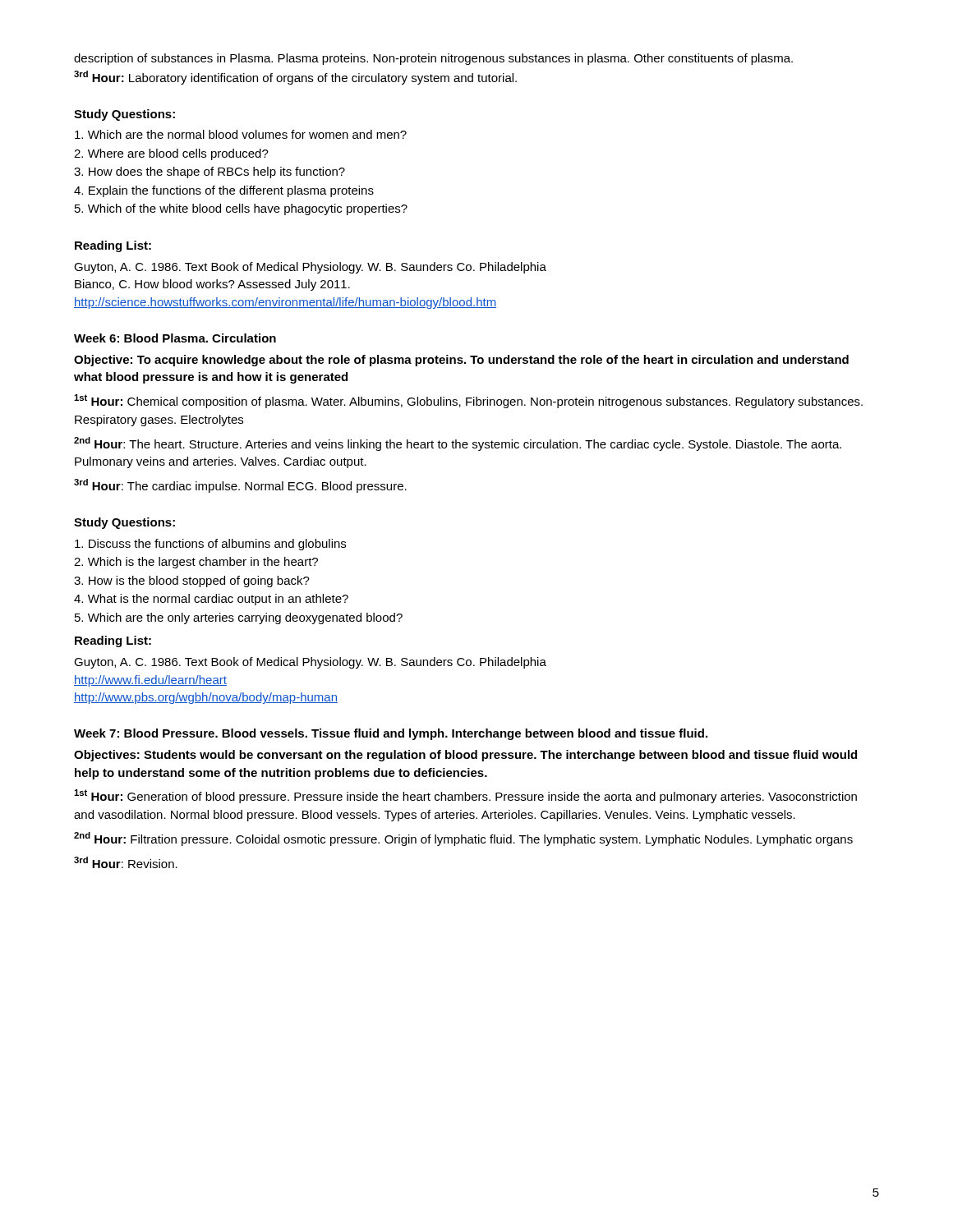Locate the block of text that opens with "3rd Hour: The cardiac impulse."
This screenshot has width=953, height=1232.
coord(241,485)
